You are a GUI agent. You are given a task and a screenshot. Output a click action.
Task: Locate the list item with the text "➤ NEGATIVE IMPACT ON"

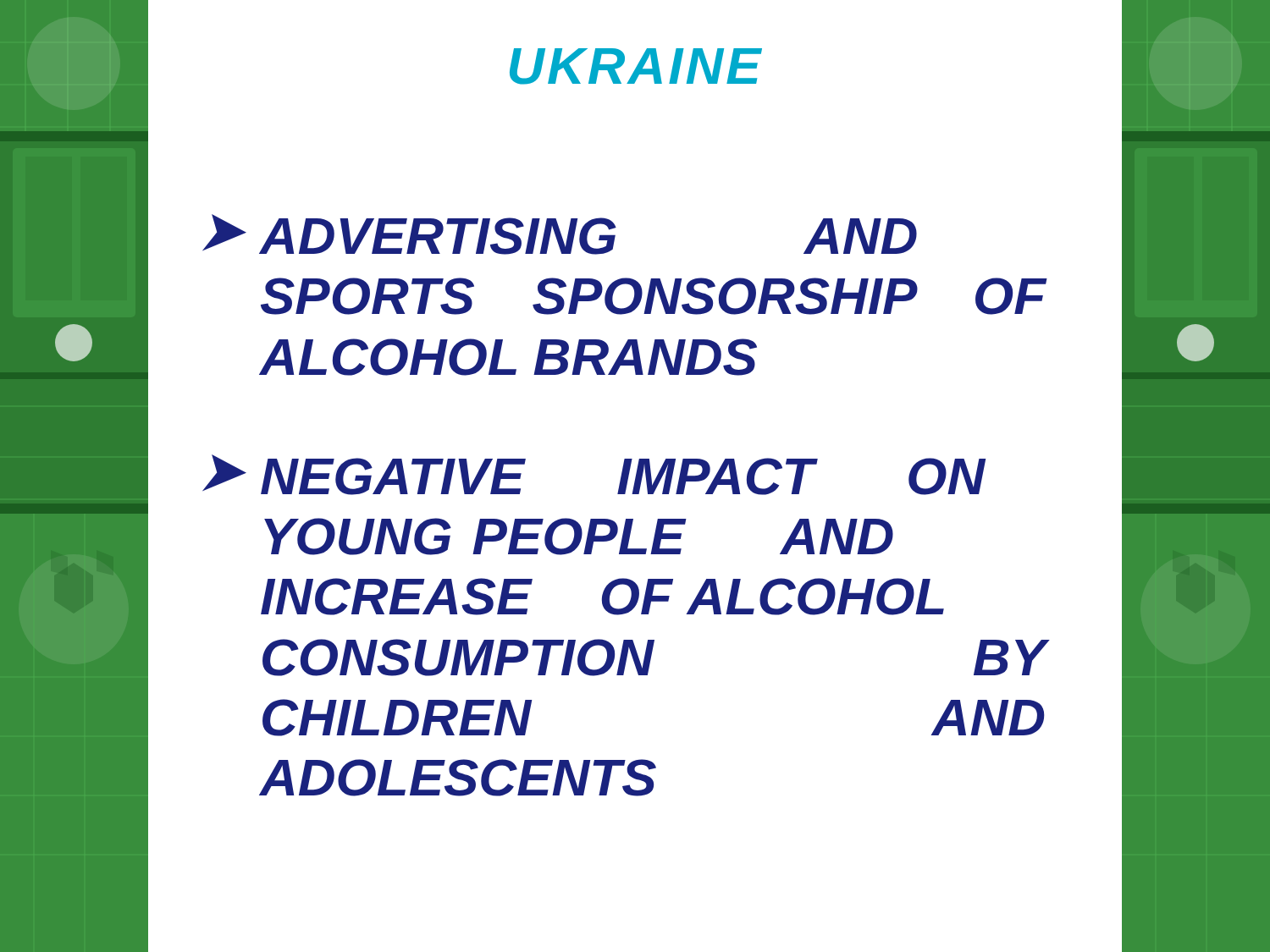point(622,627)
